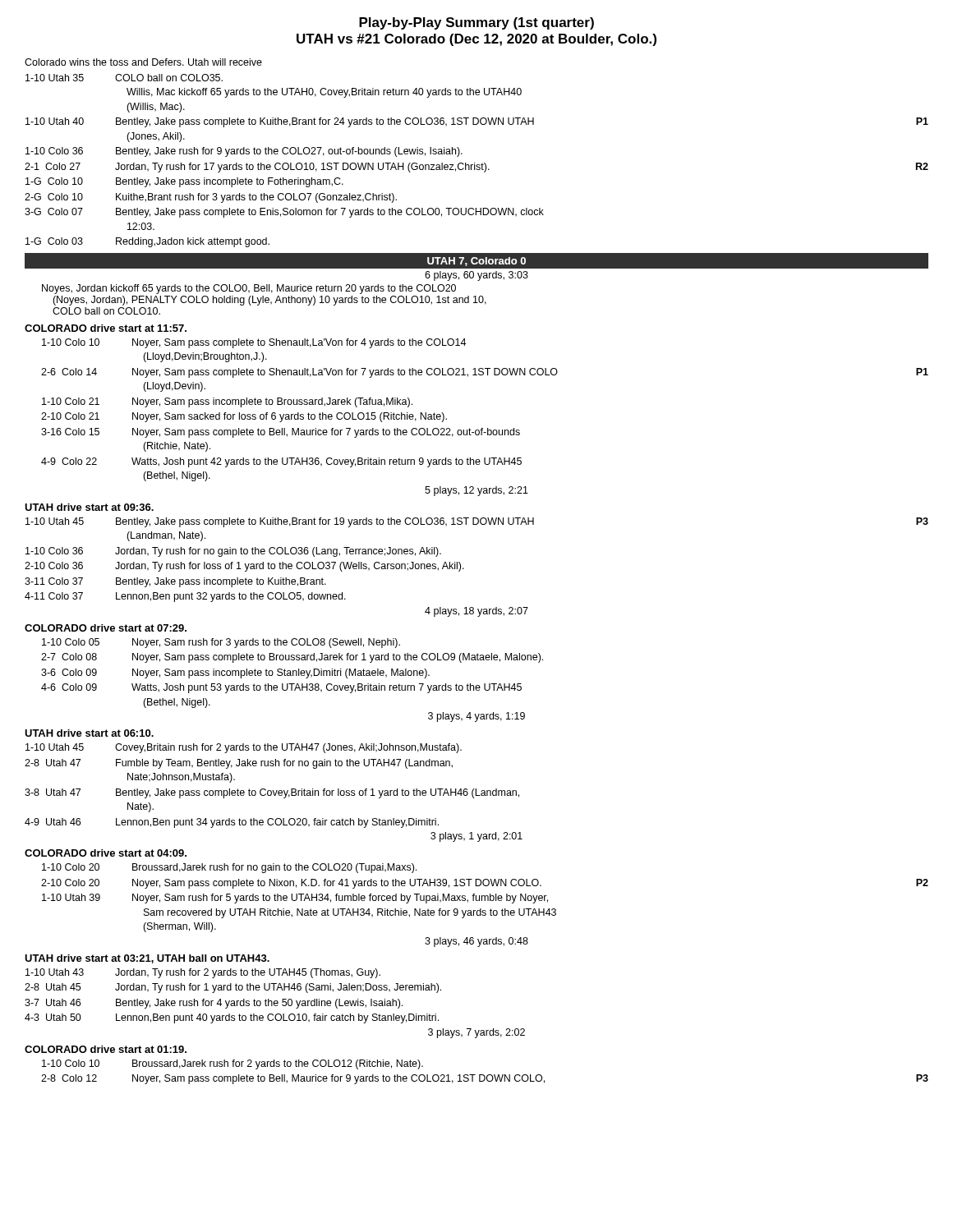Click on the text block with the text "6 plays, 60 yards, 3:03 Noyes,"
This screenshot has width=953, height=1232.
[x=476, y=293]
